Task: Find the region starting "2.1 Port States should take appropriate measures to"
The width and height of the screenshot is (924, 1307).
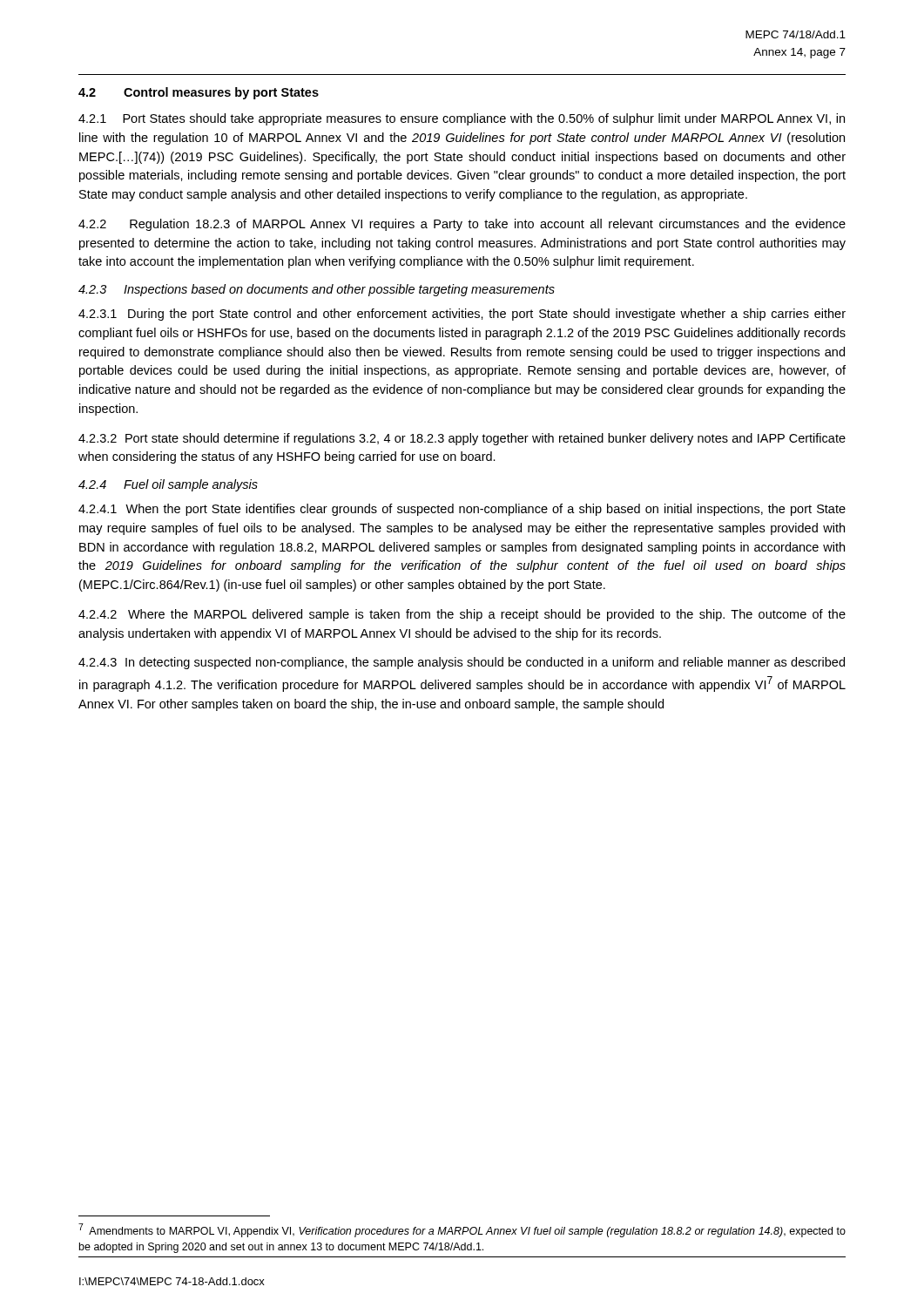Action: (462, 156)
